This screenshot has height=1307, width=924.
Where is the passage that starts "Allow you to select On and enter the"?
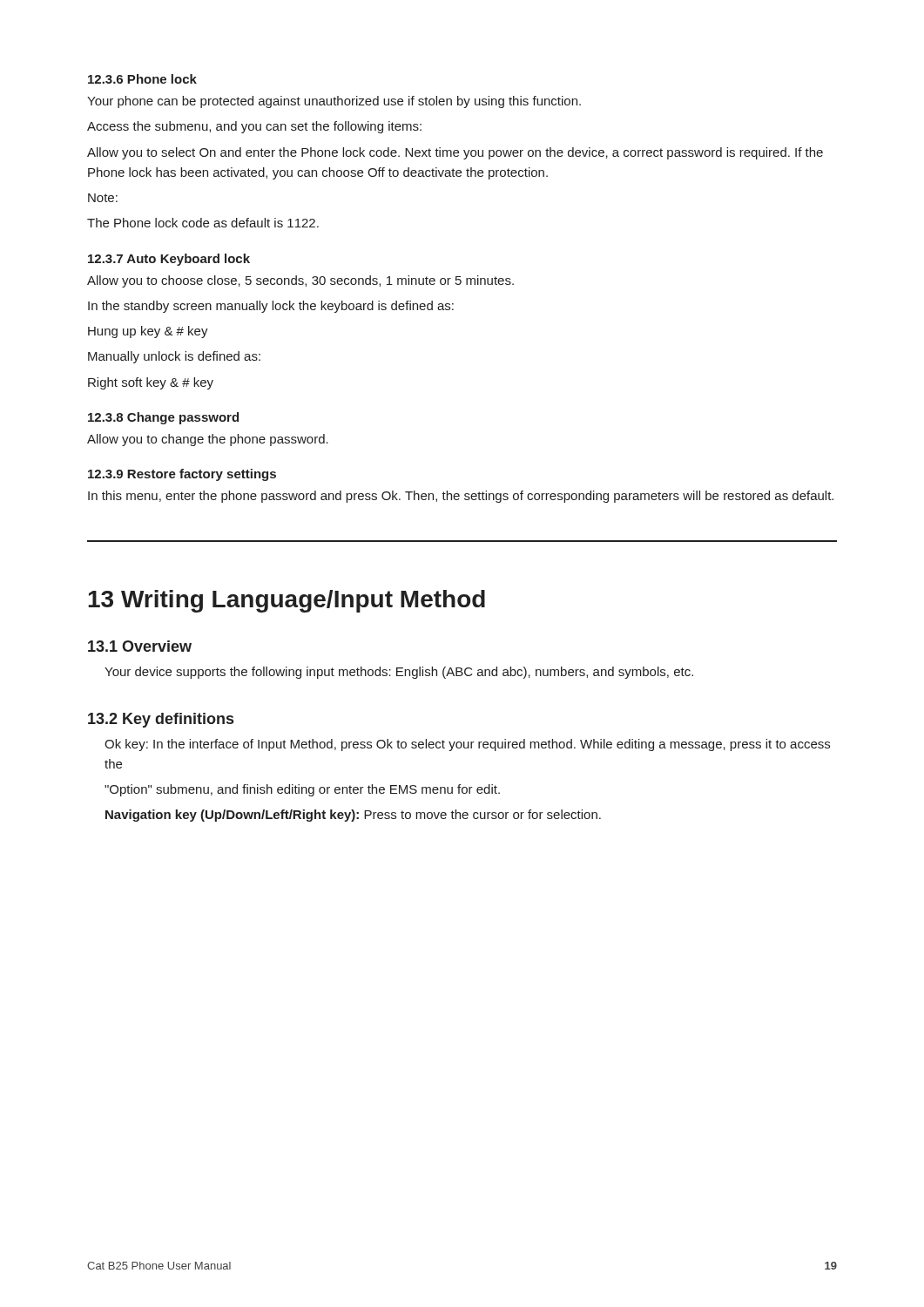(x=455, y=162)
